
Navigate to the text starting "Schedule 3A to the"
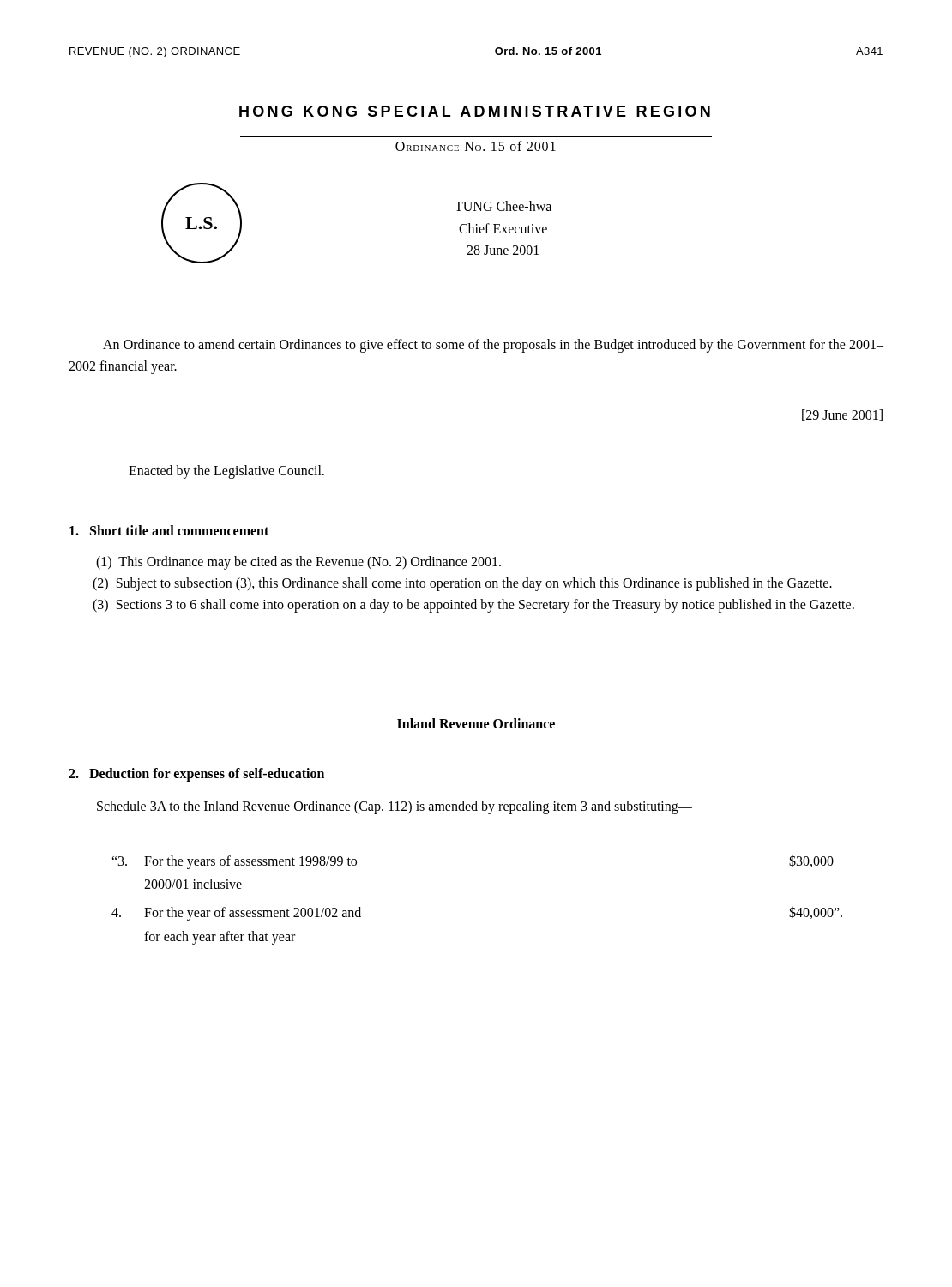[380, 806]
